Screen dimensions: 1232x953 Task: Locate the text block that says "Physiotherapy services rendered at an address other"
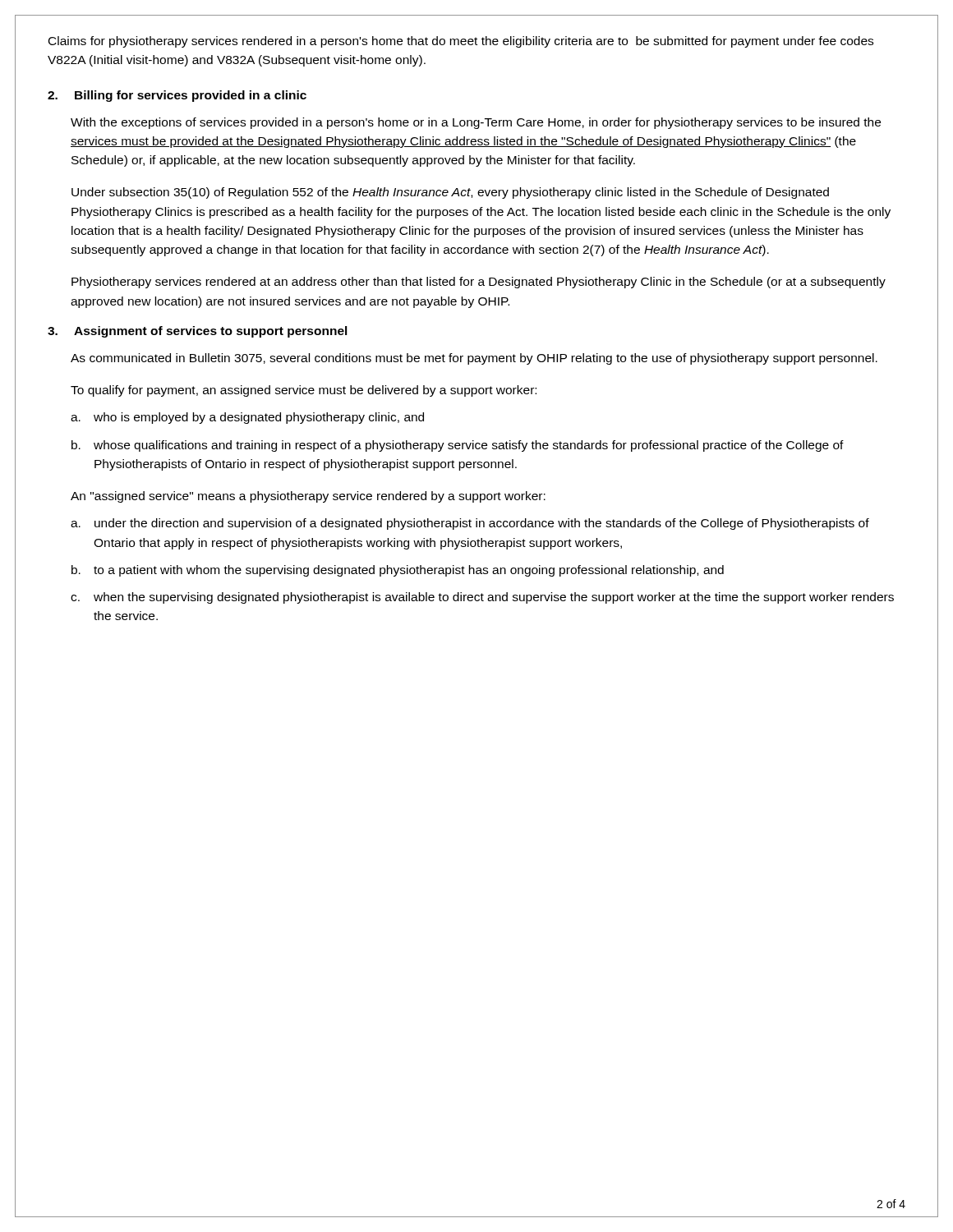pyautogui.click(x=478, y=291)
